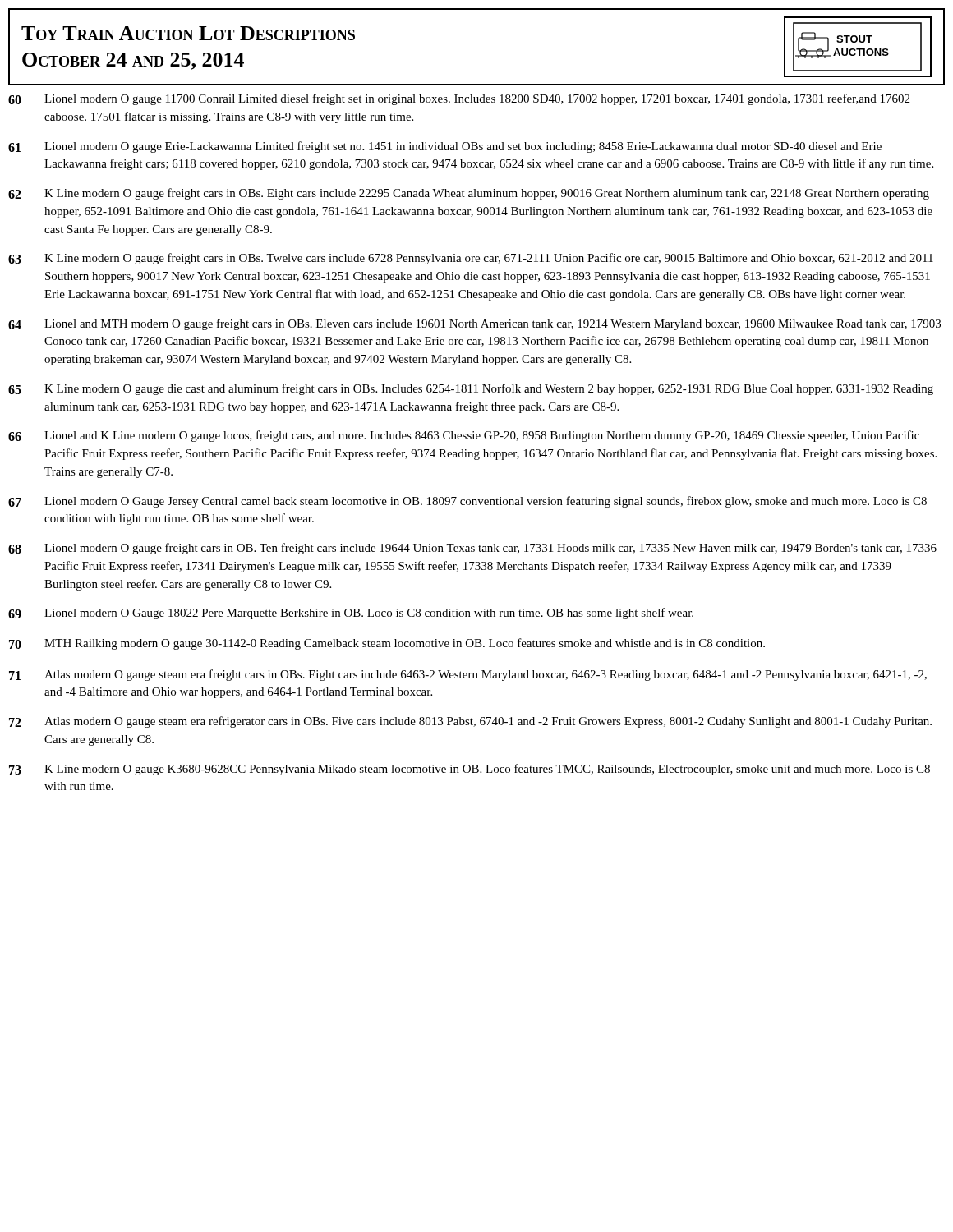Click on the text starting "62 K Line modern O gauge"
Viewport: 953px width, 1232px height.
[x=476, y=212]
